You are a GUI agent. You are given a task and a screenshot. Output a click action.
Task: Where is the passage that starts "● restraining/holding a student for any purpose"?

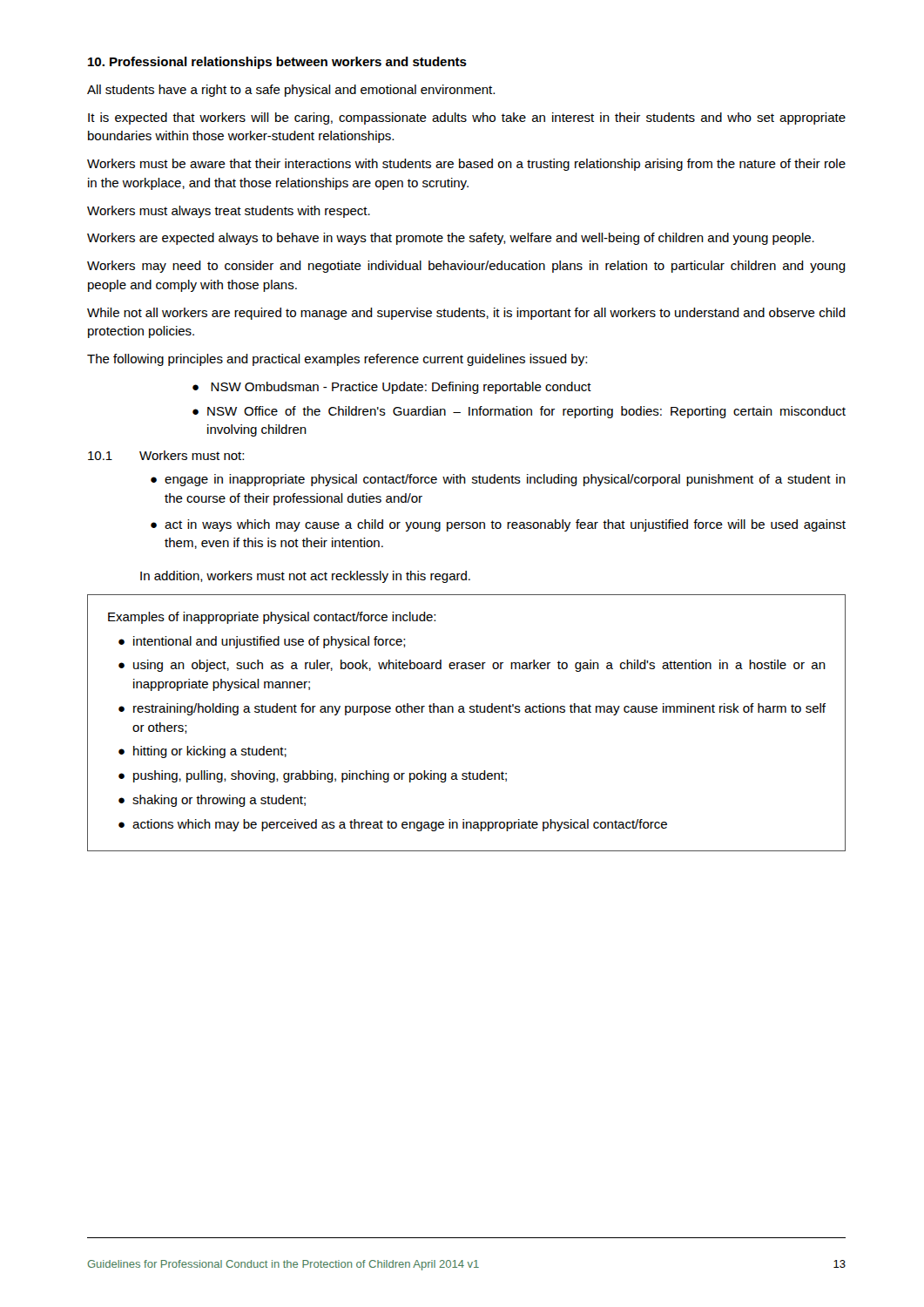click(x=479, y=718)
